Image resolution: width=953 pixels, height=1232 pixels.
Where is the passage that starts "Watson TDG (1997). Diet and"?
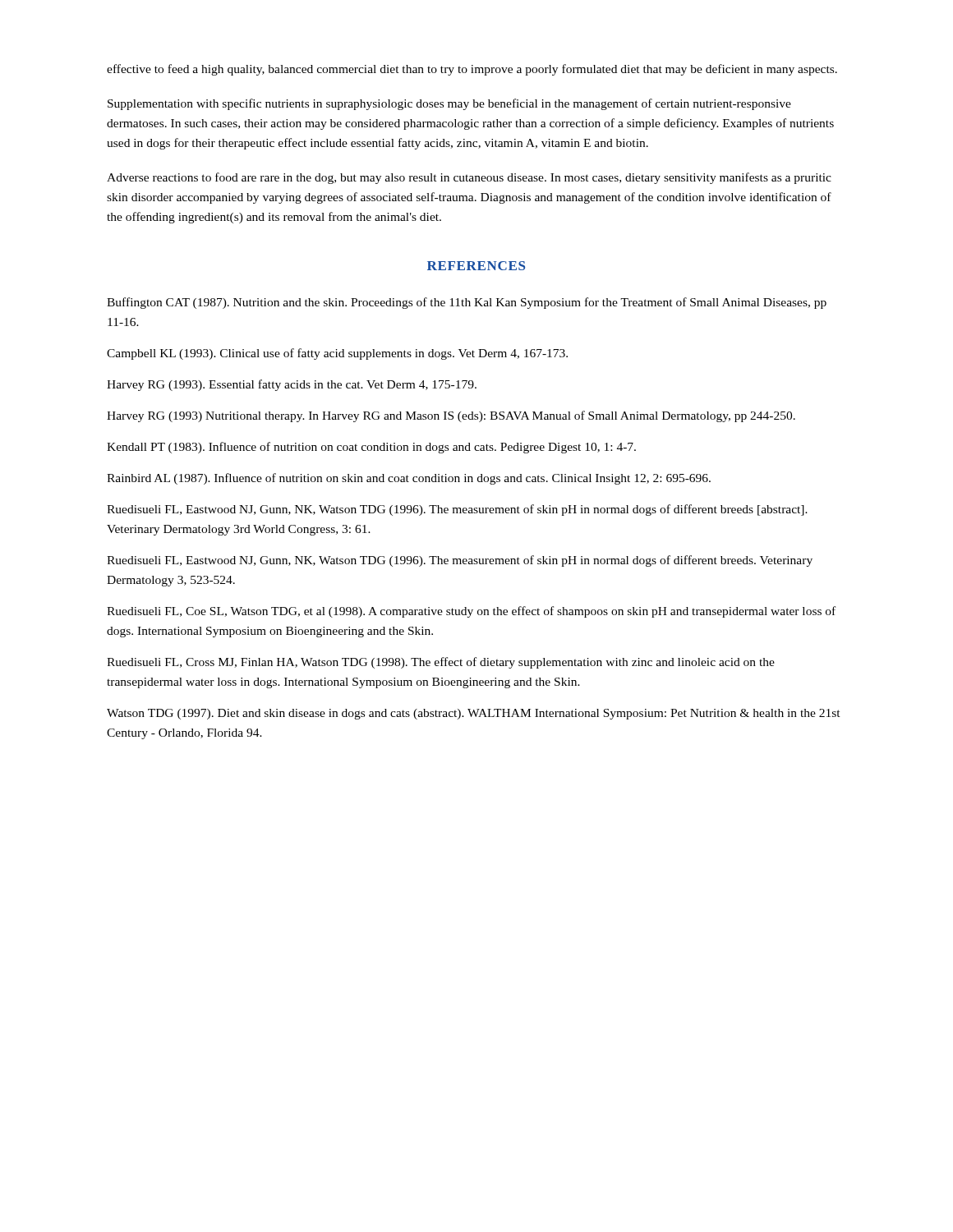pyautogui.click(x=473, y=723)
